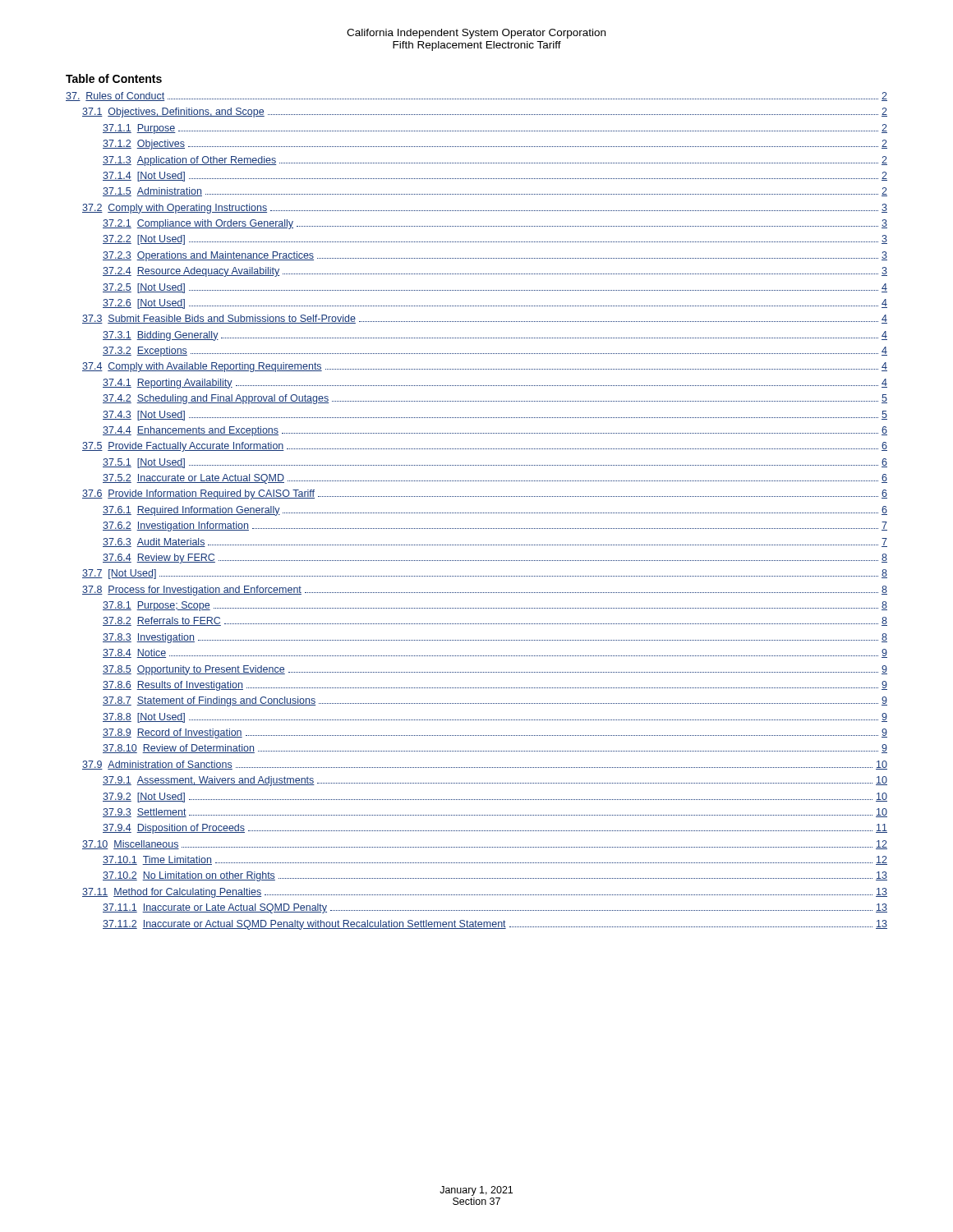953x1232 pixels.
Task: Point to the block starting "37.6.3 Audit Materials7"
Action: click(495, 542)
